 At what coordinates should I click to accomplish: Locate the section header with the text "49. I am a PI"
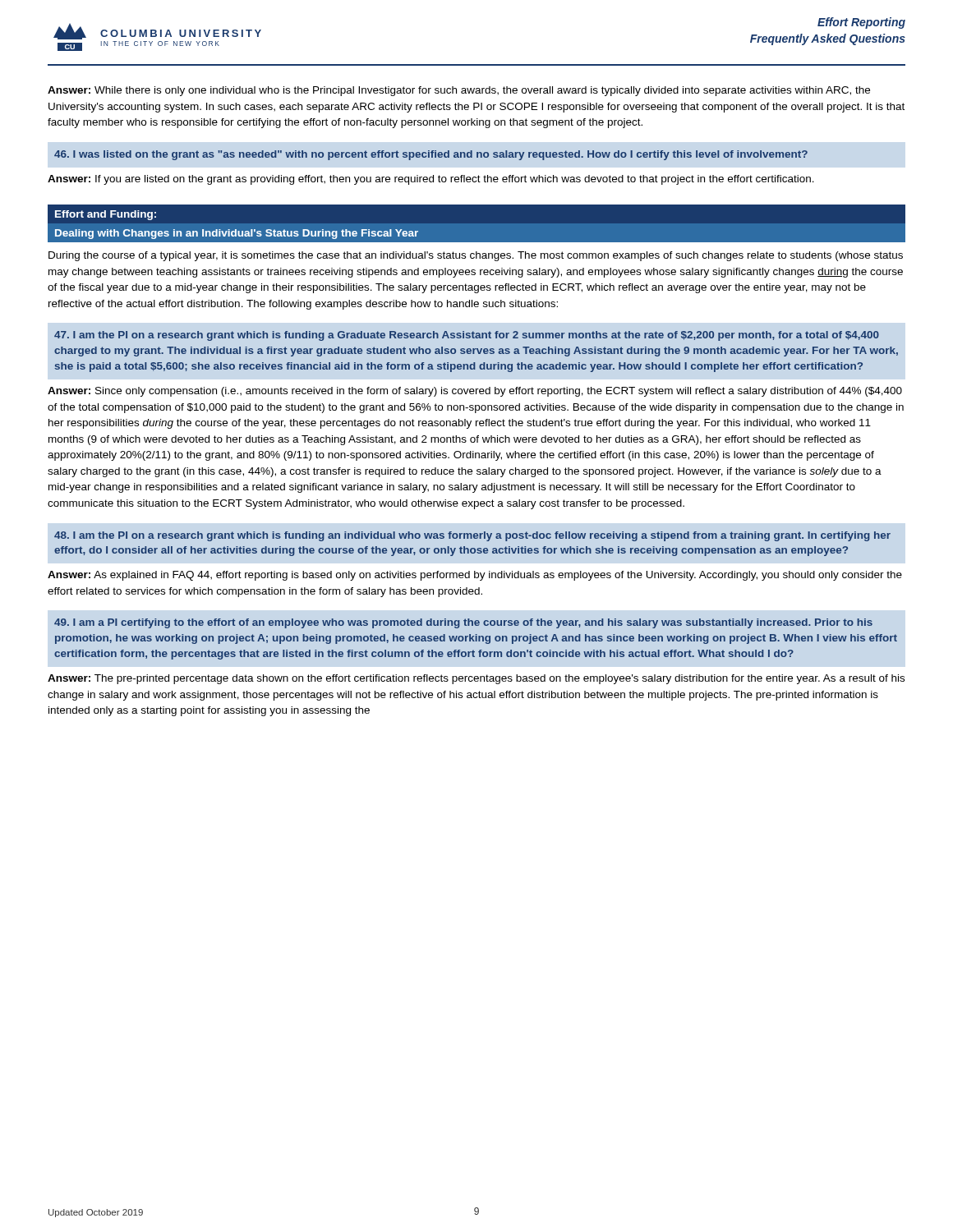[476, 638]
